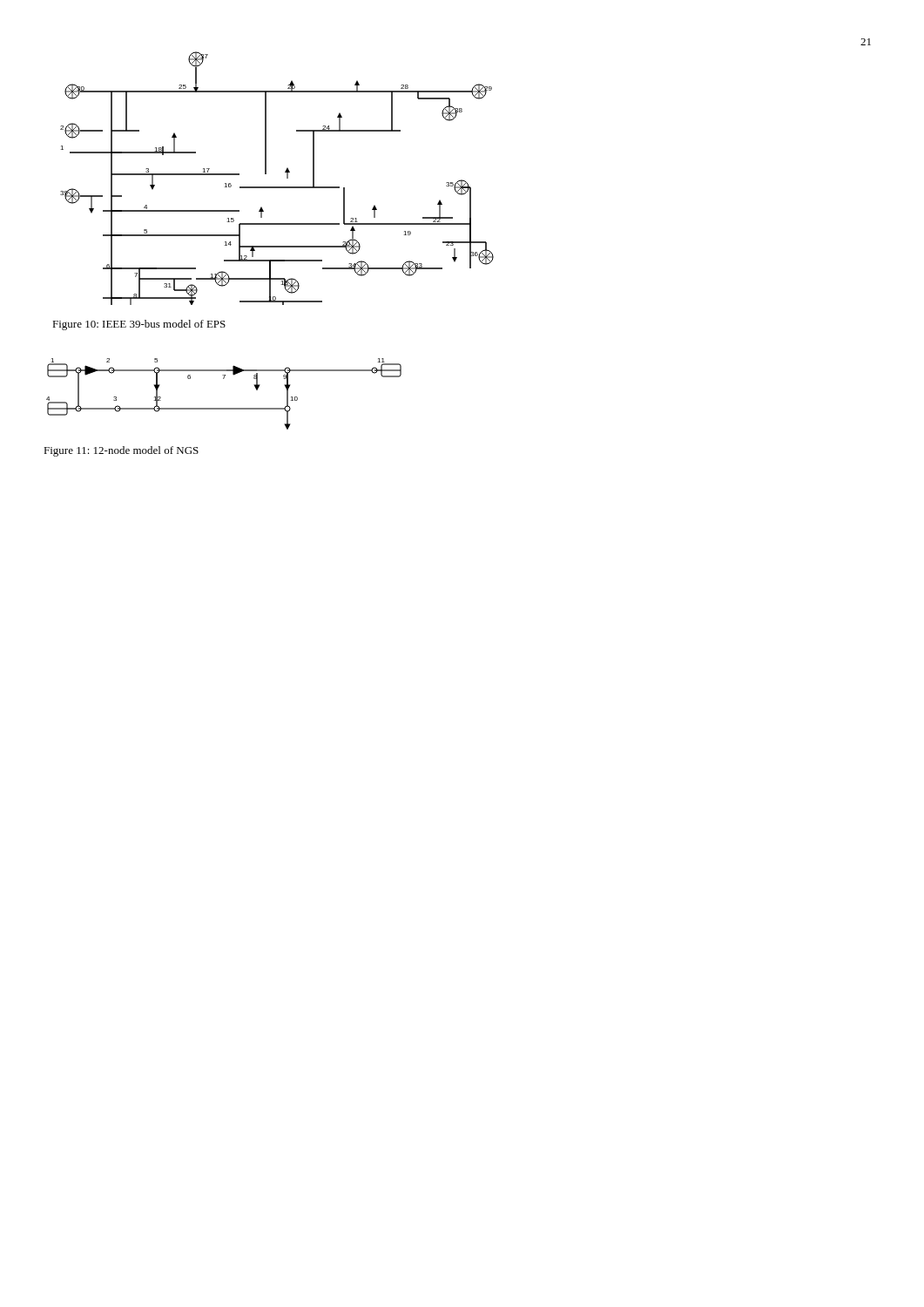
Task: Click on the caption that says "Figure 11: 12-node model"
Action: pos(121,450)
